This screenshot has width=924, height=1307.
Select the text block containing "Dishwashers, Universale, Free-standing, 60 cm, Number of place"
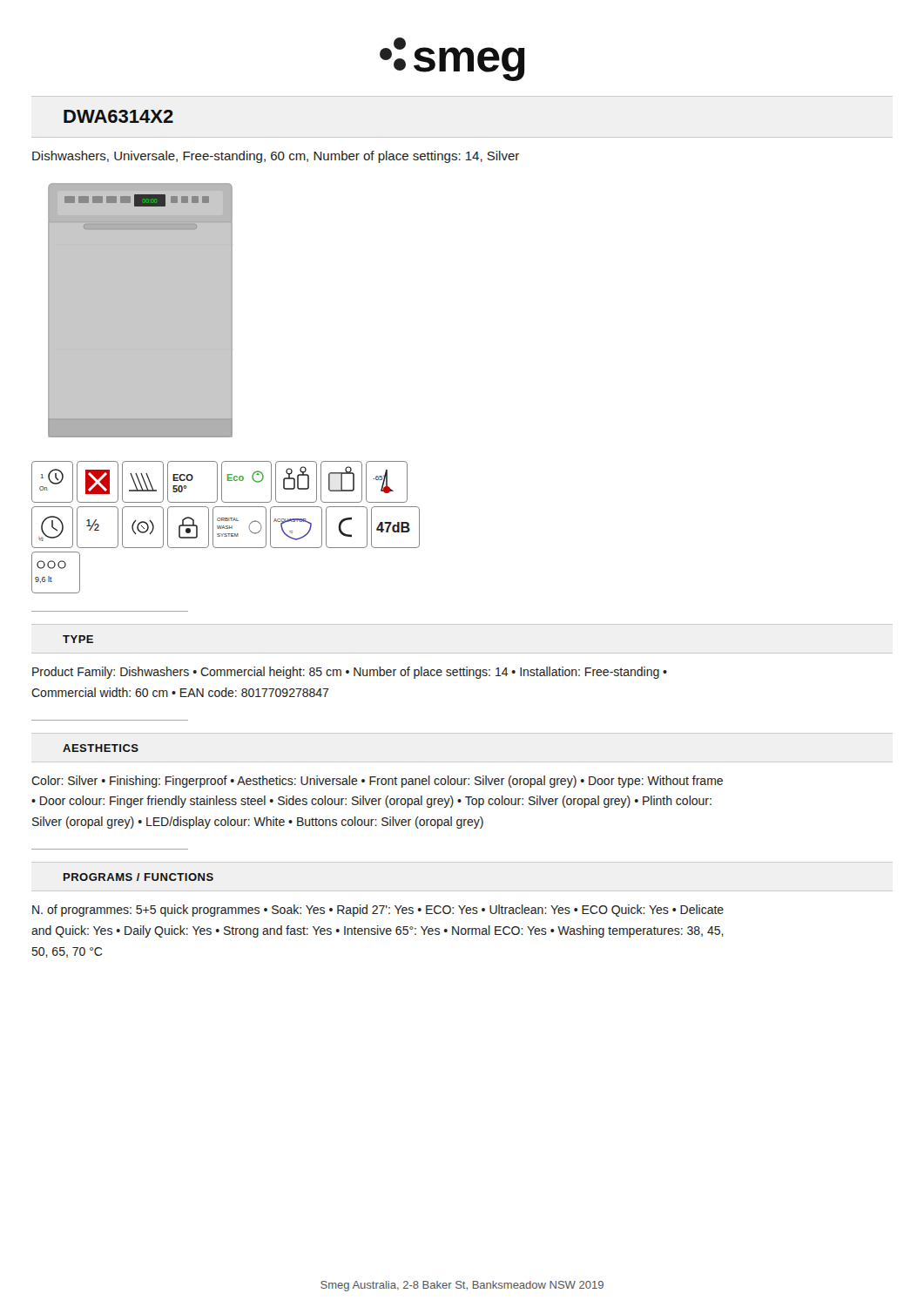[x=275, y=156]
